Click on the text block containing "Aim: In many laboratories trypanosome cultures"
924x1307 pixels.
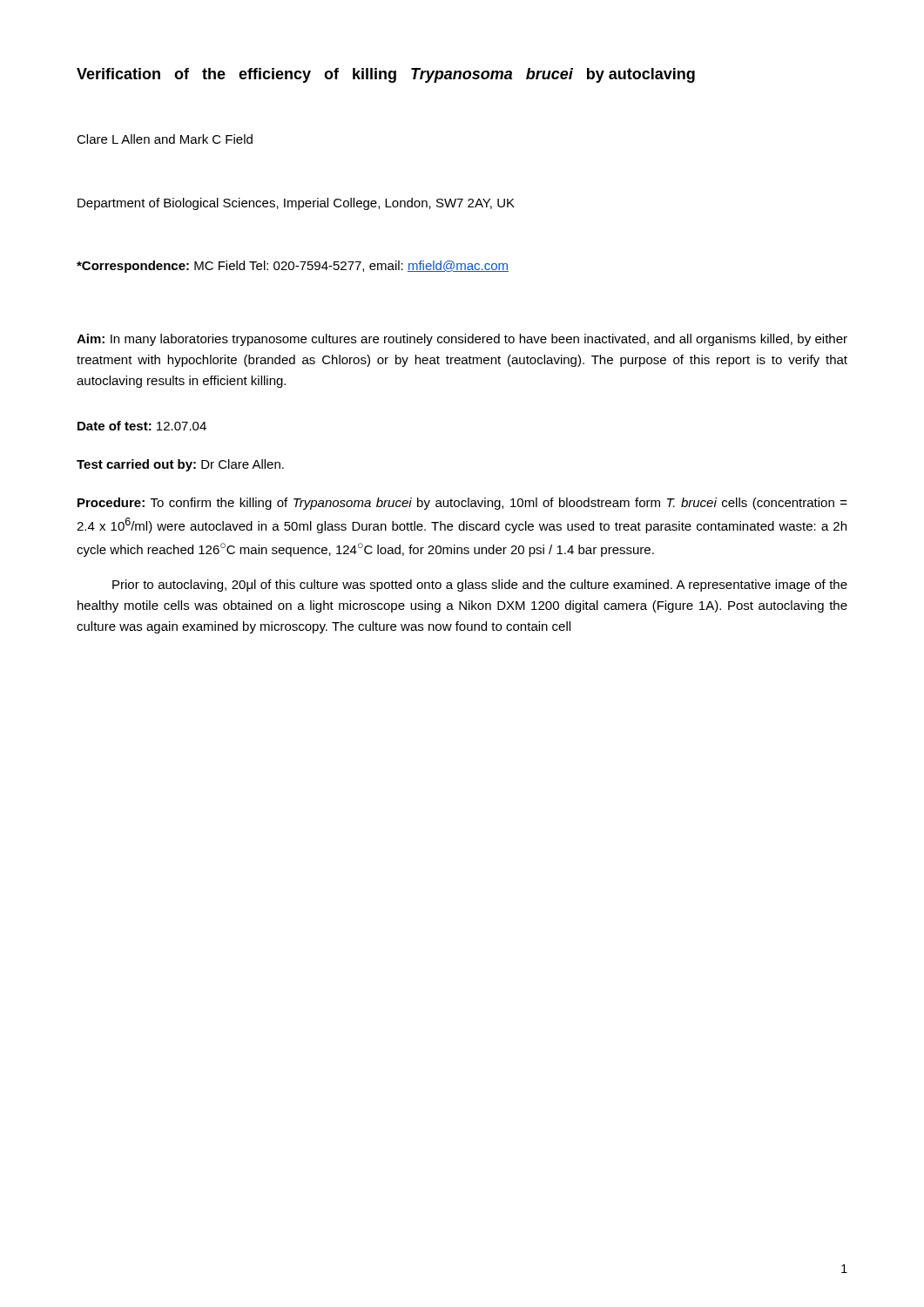click(x=462, y=359)
